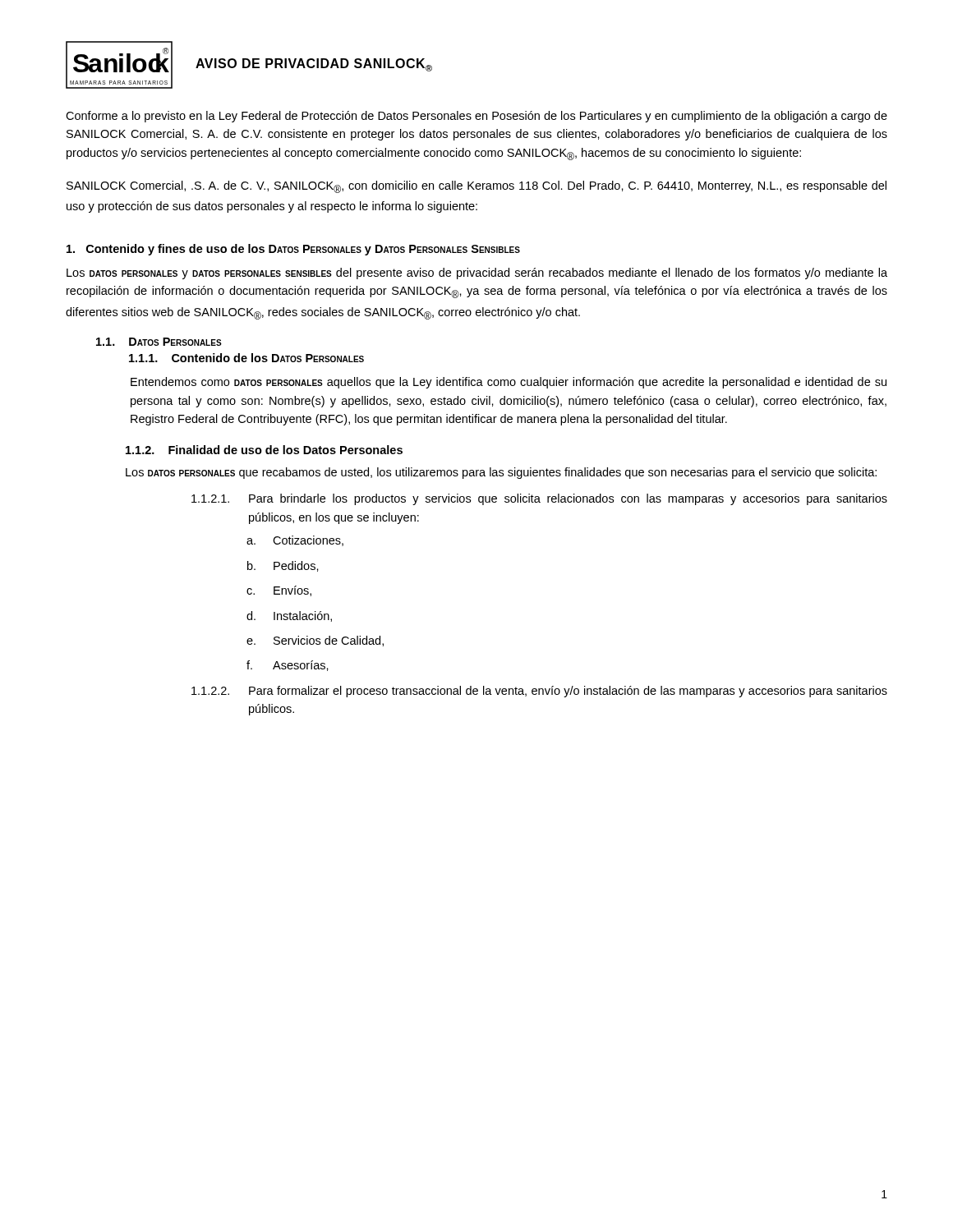Locate the list item that says "1.2.1. Para brindarle los productos y"
Viewport: 953px width, 1232px height.
pos(539,508)
